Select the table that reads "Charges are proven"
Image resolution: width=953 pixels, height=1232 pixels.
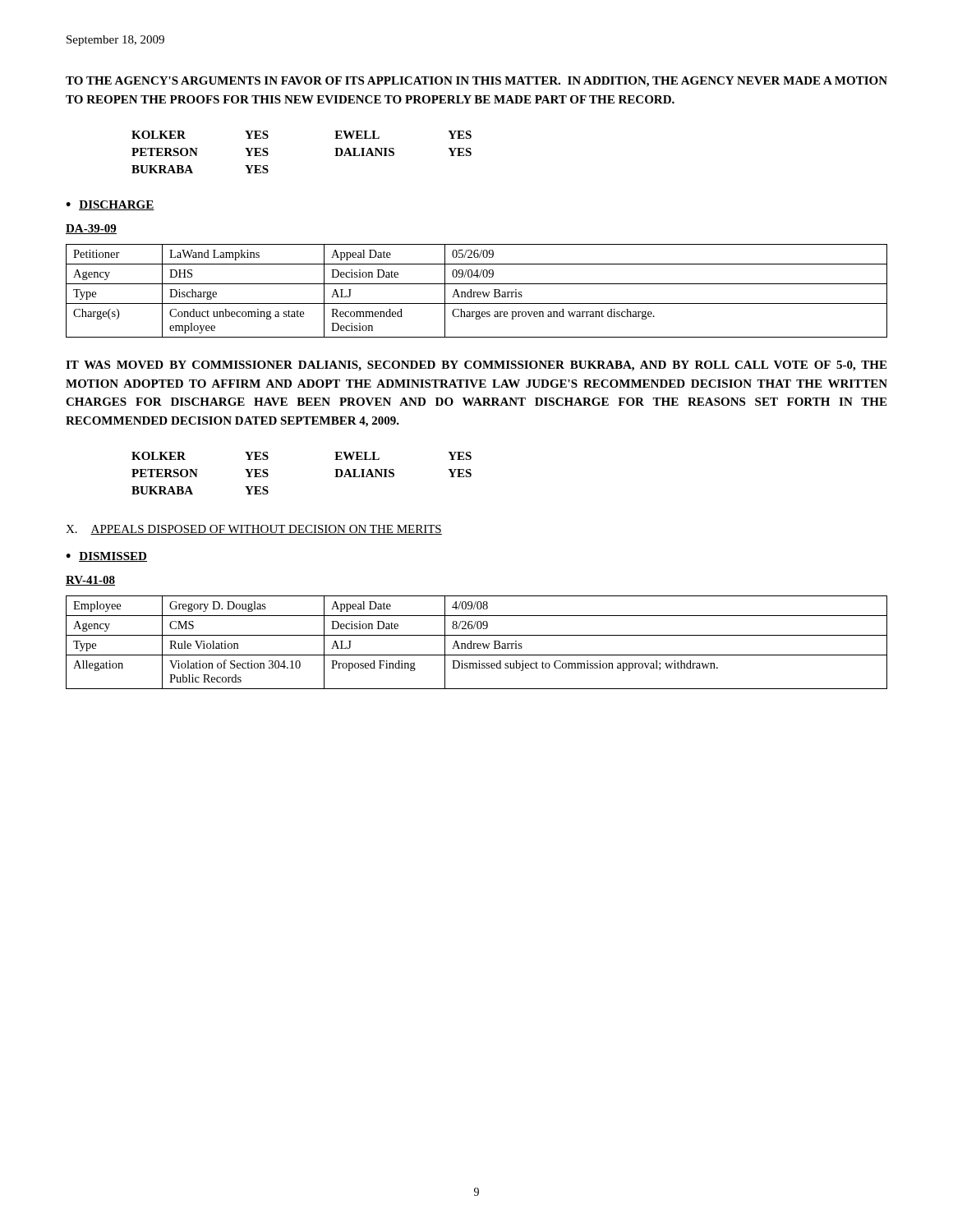click(476, 291)
